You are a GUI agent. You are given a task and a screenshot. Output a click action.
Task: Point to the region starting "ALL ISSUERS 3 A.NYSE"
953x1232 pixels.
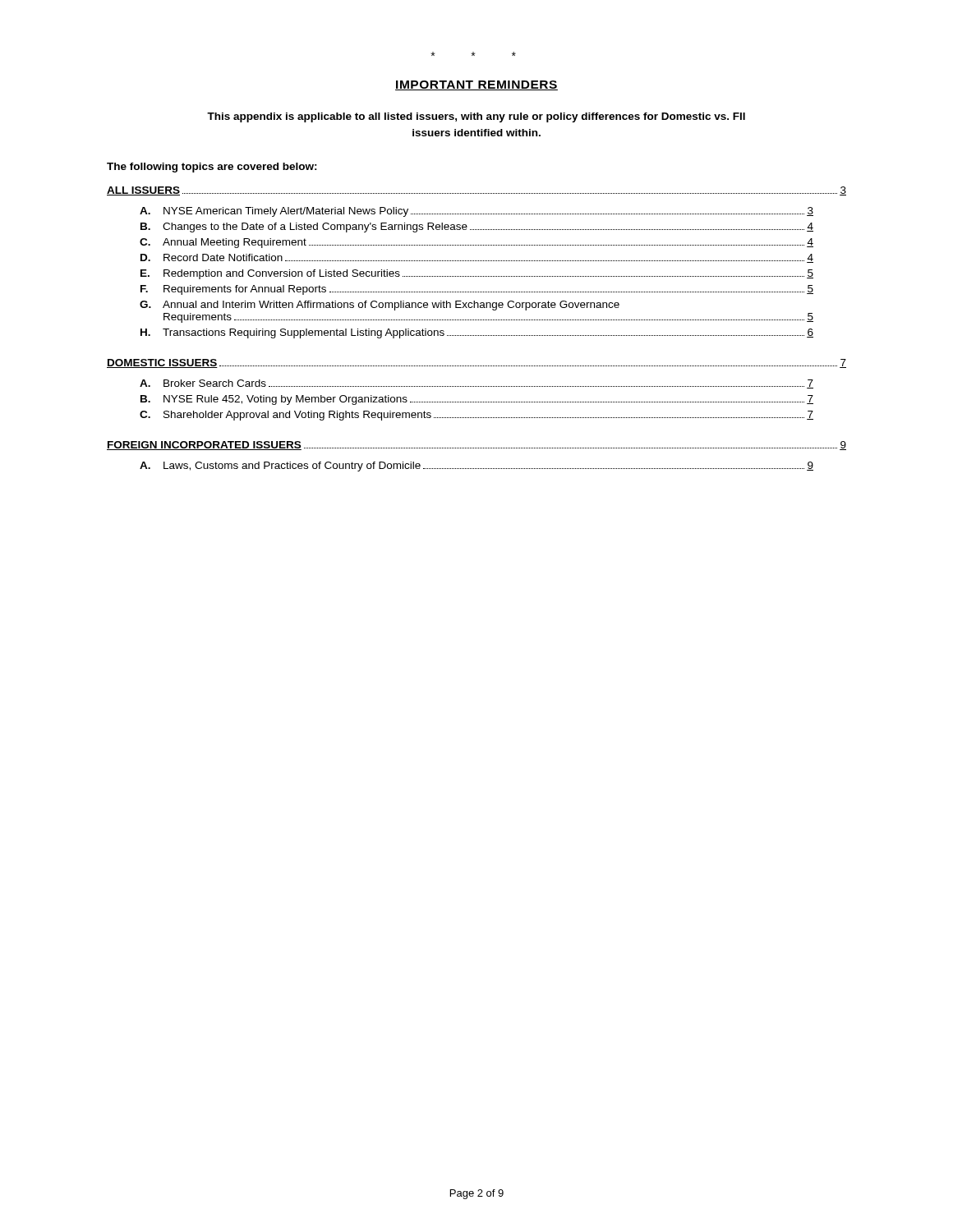476,261
